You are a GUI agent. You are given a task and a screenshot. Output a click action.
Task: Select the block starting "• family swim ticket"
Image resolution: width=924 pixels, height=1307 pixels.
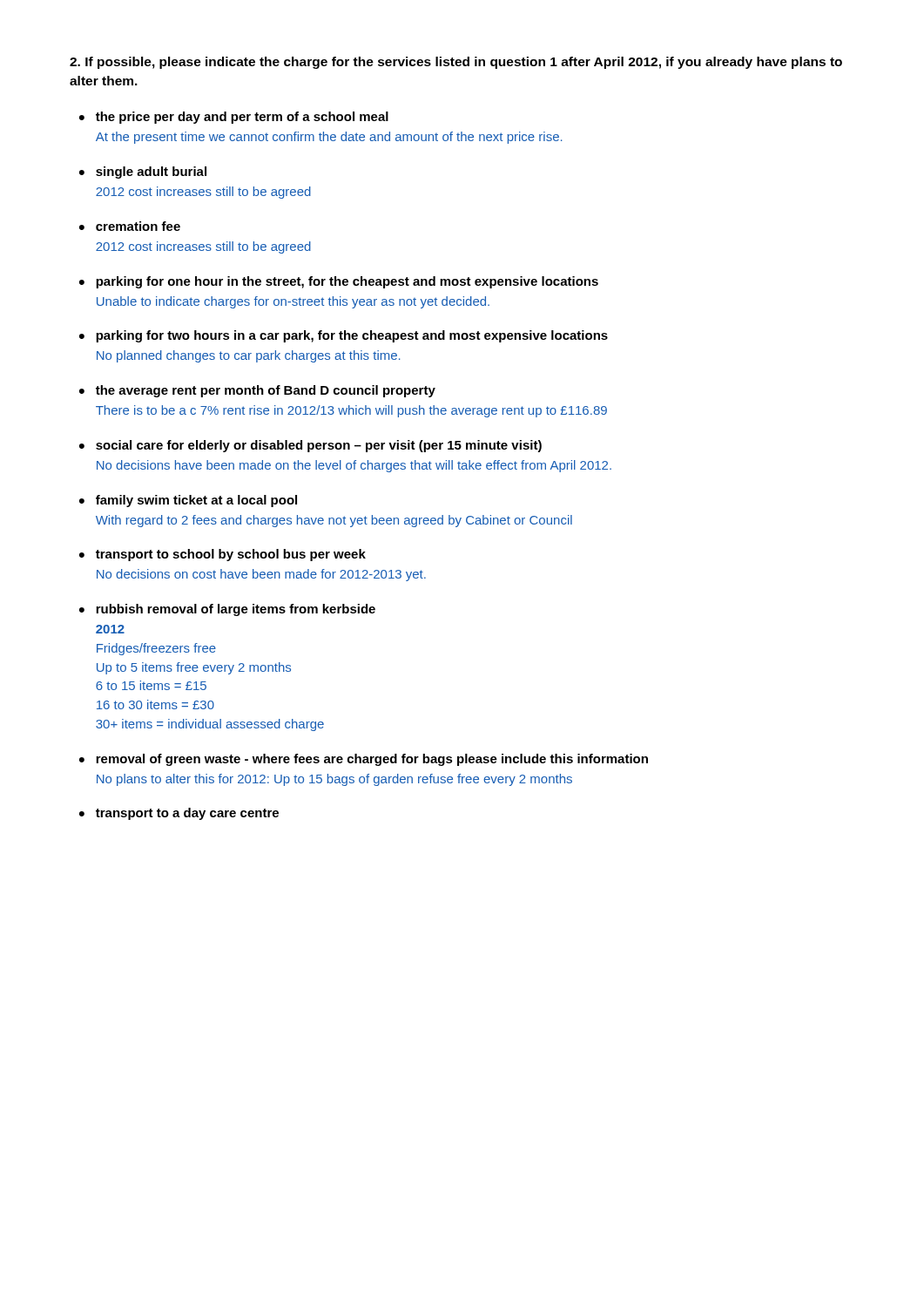[466, 510]
